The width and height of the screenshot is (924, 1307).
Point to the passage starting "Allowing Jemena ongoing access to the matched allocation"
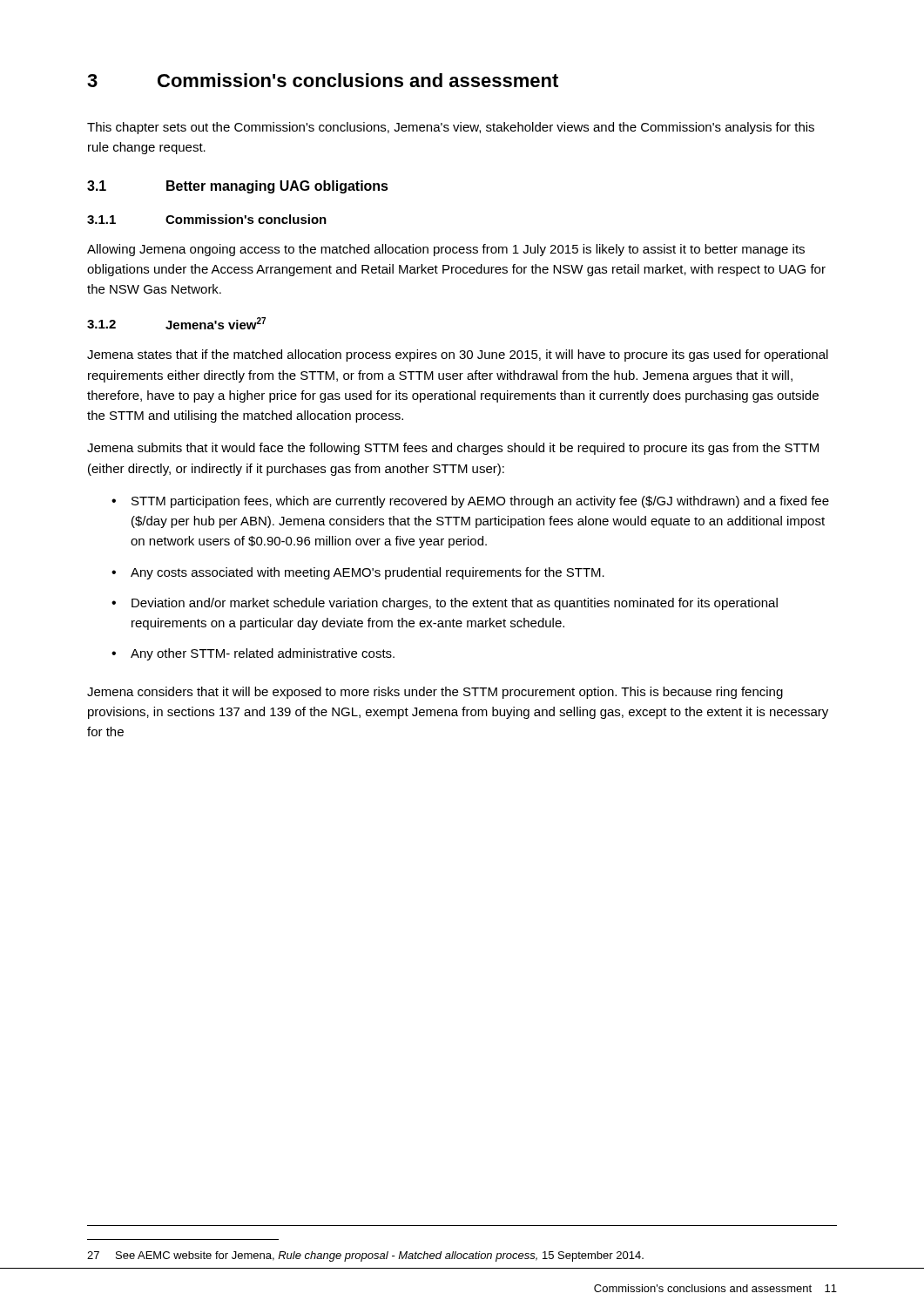tap(462, 269)
